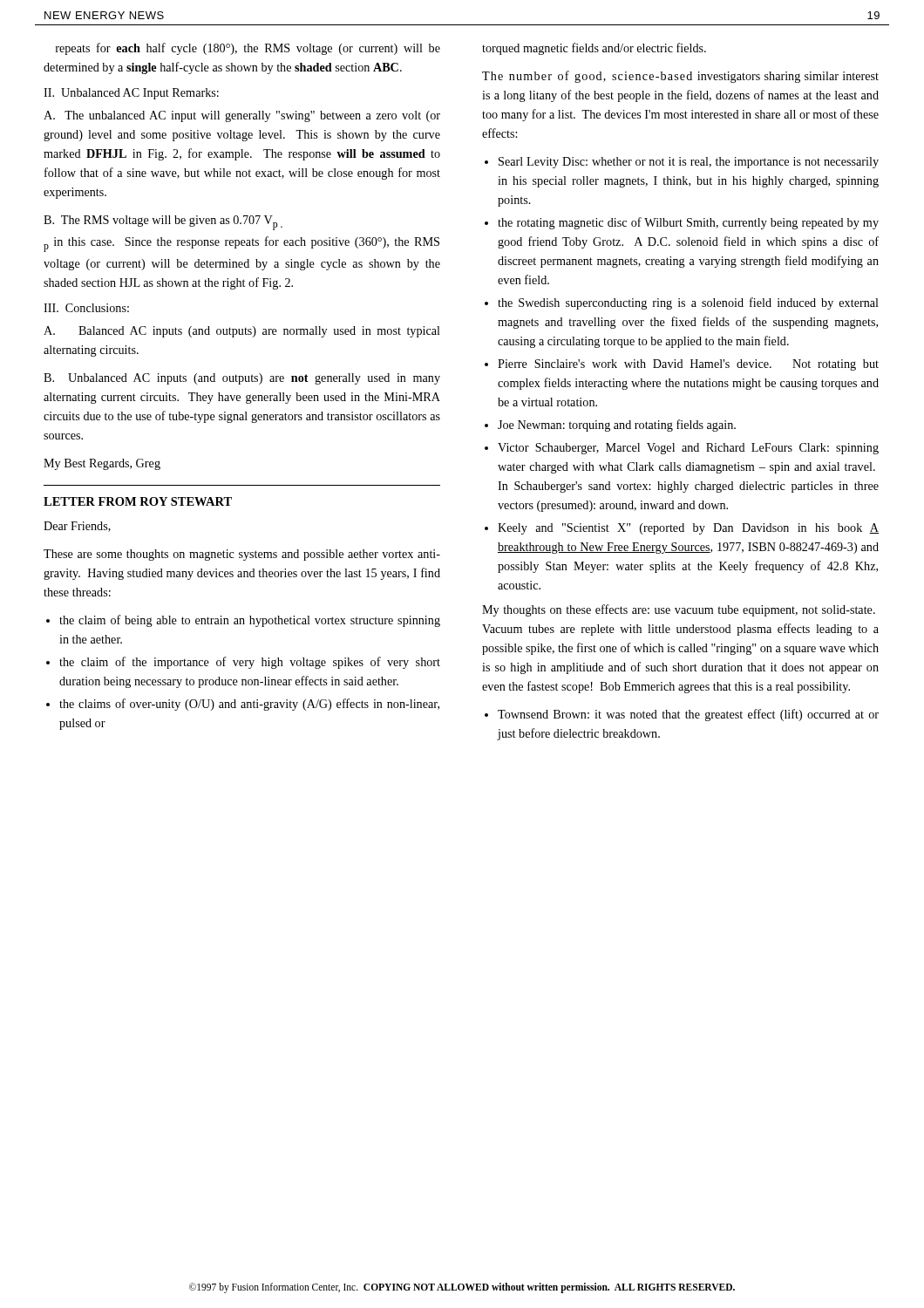Image resolution: width=924 pixels, height=1308 pixels.
Task: Select the text block starting "torqued magnetic fields and/or electric fields."
Action: tap(594, 48)
